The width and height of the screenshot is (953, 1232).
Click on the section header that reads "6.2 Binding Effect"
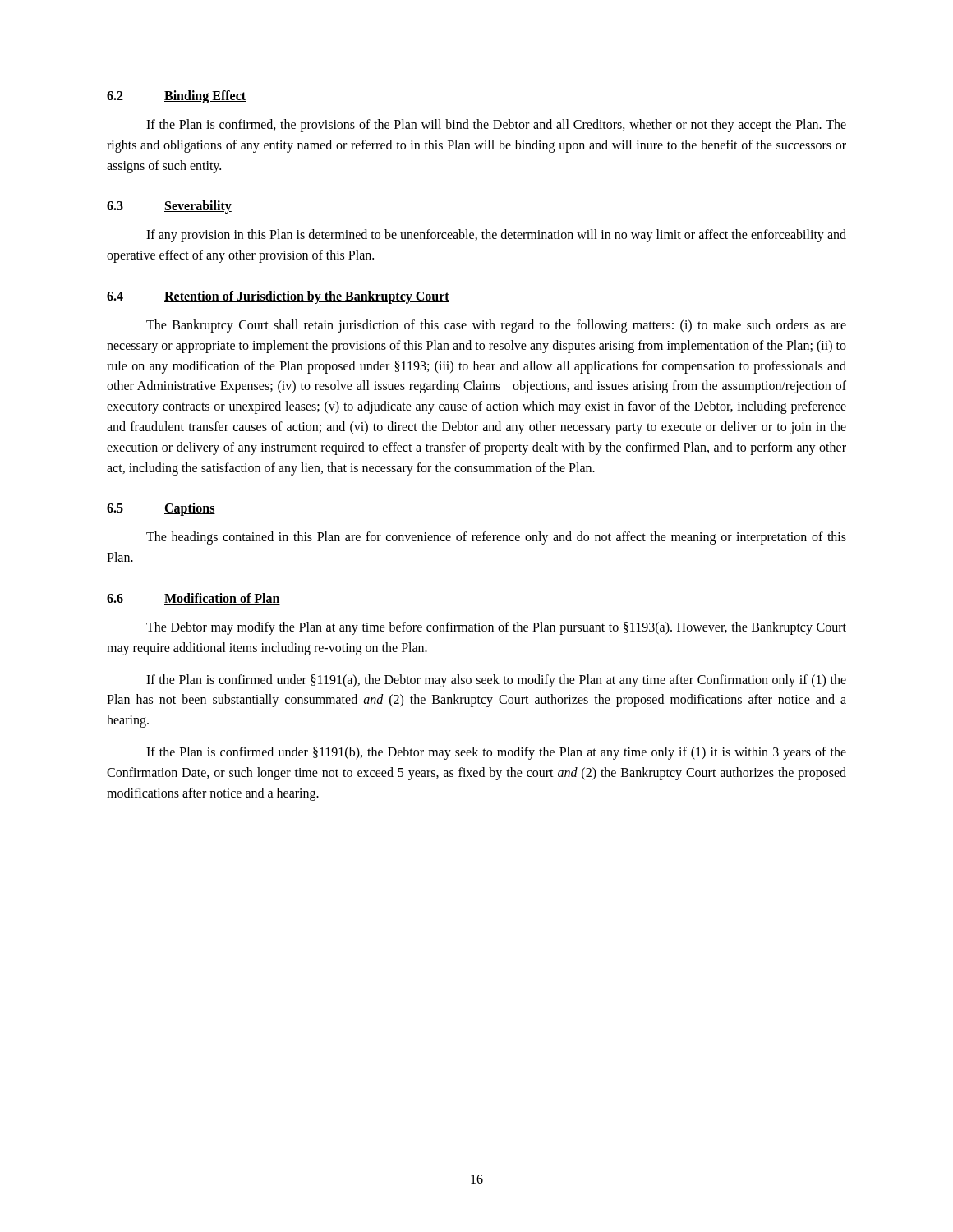tap(176, 96)
